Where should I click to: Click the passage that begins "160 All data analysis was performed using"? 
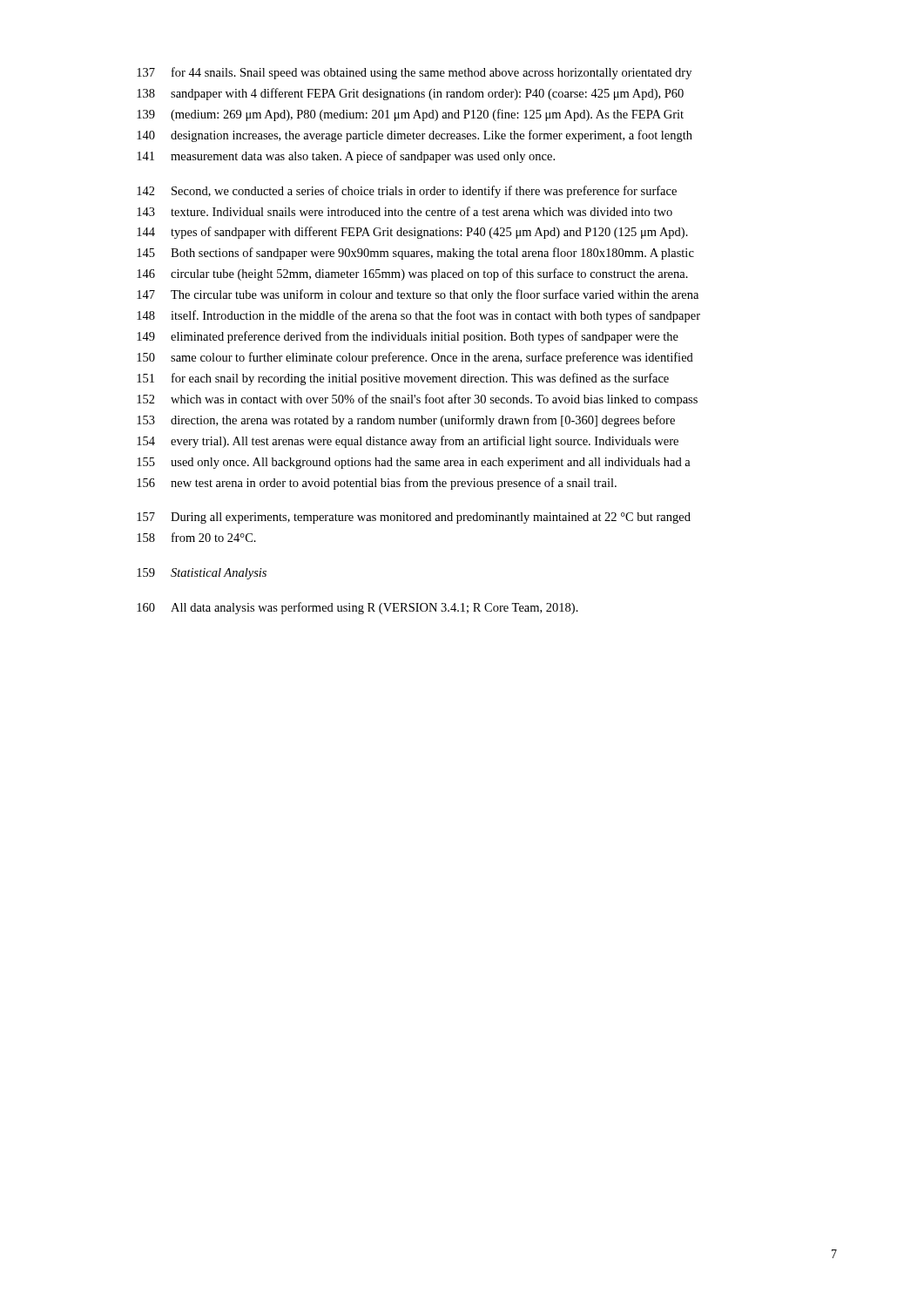[475, 608]
